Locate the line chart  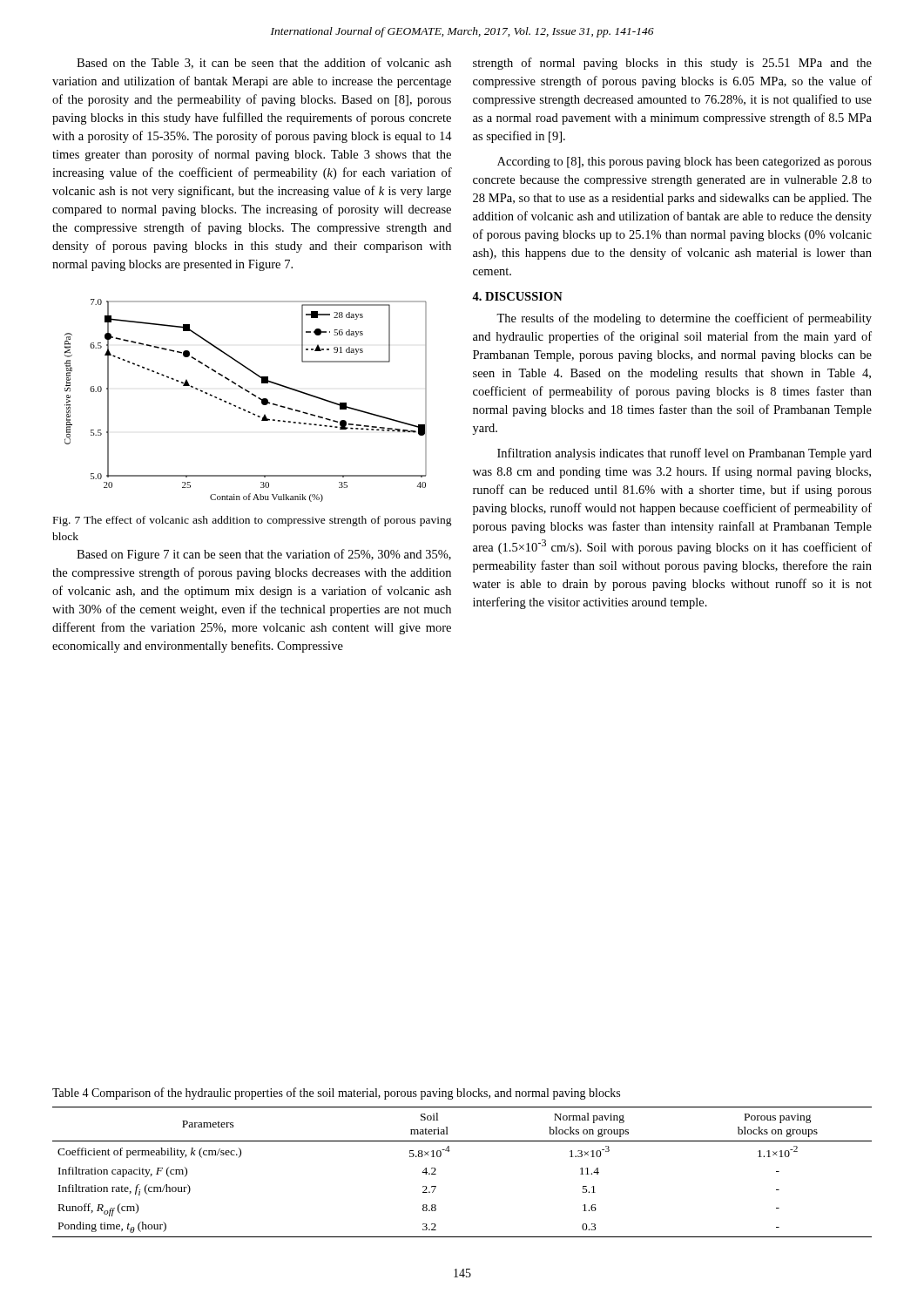(x=252, y=393)
